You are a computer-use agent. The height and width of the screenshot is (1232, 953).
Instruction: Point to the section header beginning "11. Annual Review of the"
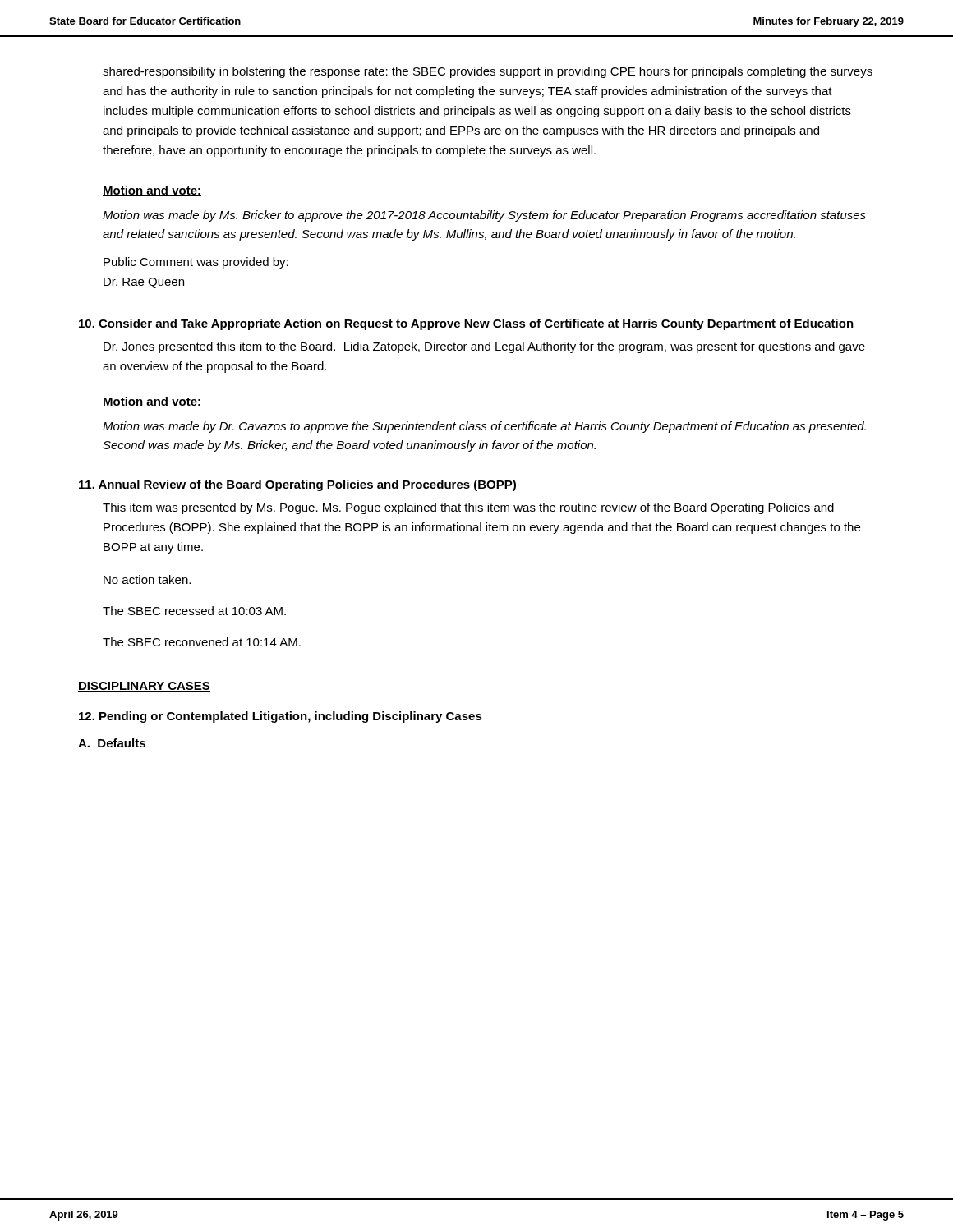pos(297,484)
